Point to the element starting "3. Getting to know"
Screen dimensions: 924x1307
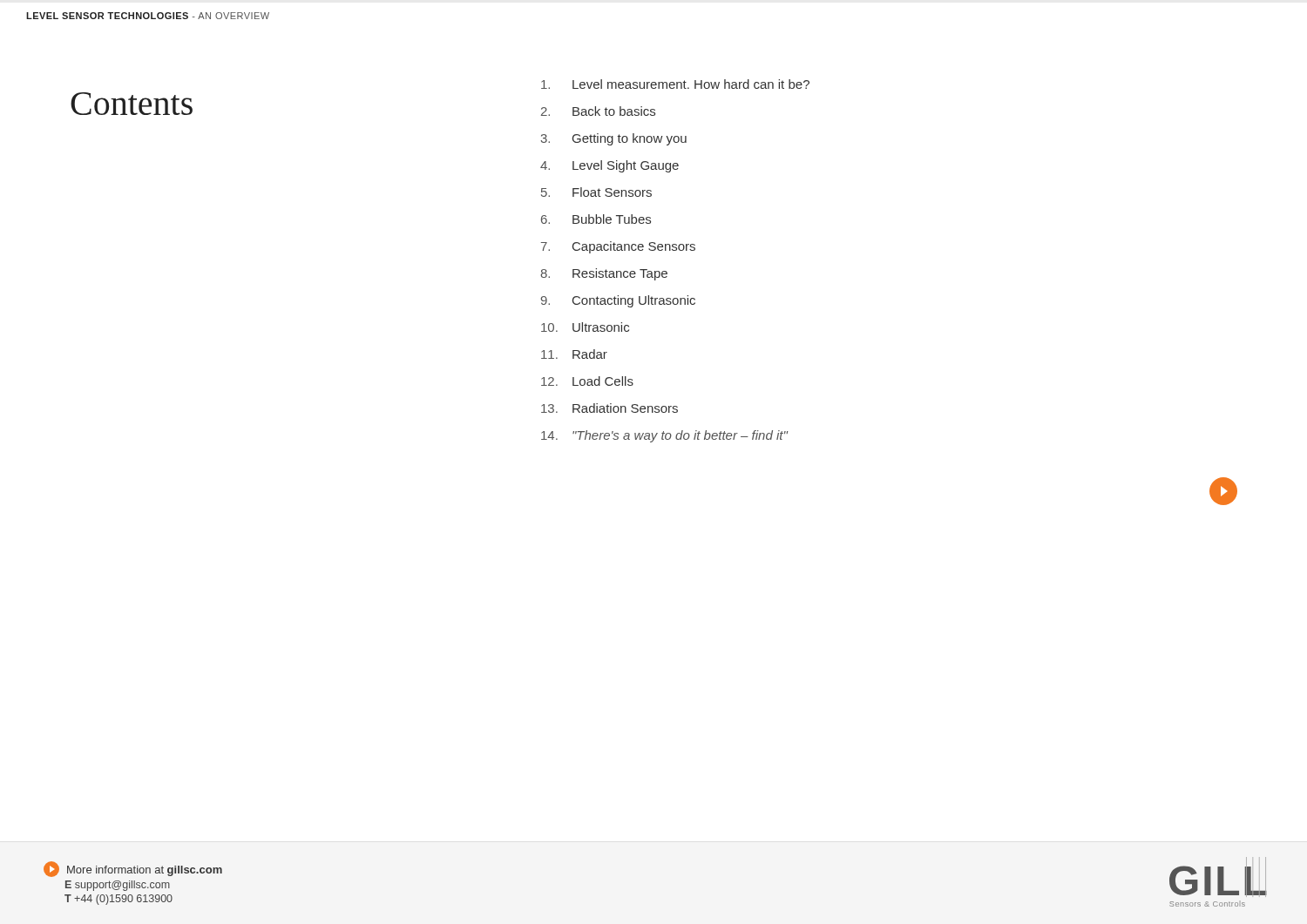click(614, 138)
